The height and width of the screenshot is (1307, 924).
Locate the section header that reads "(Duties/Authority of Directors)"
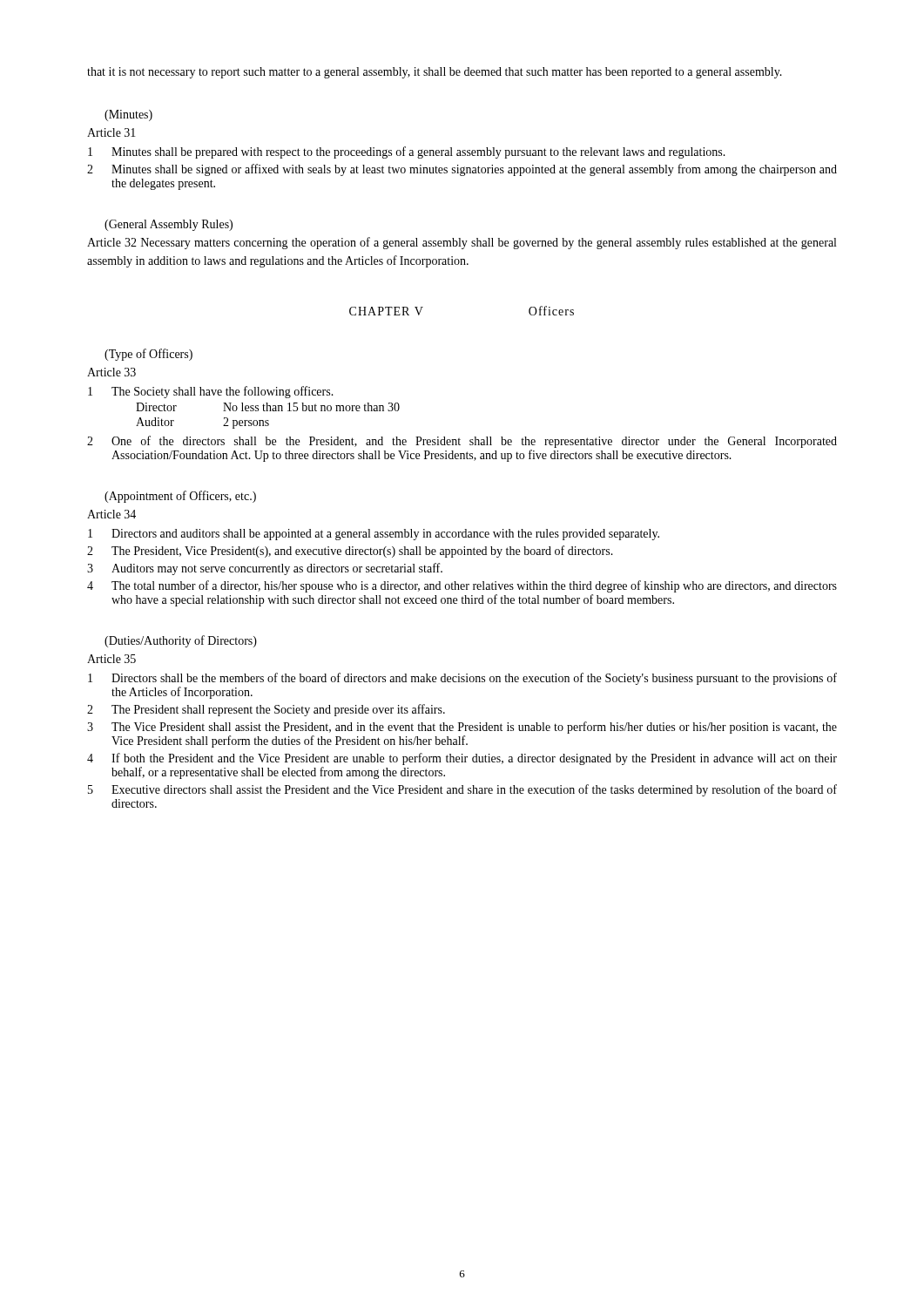point(181,641)
